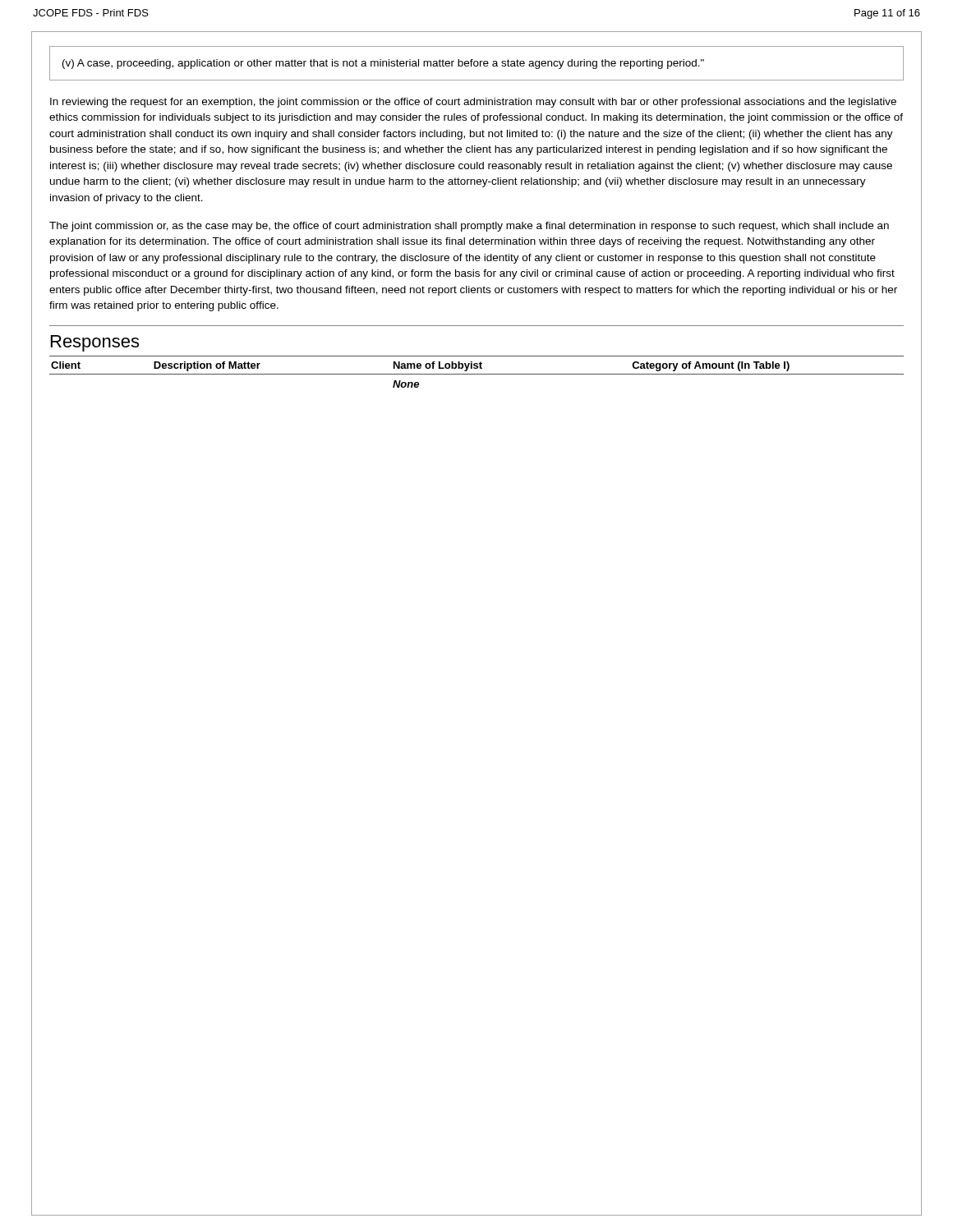Locate the table with the text "Name of Lobbyist"

(476, 374)
